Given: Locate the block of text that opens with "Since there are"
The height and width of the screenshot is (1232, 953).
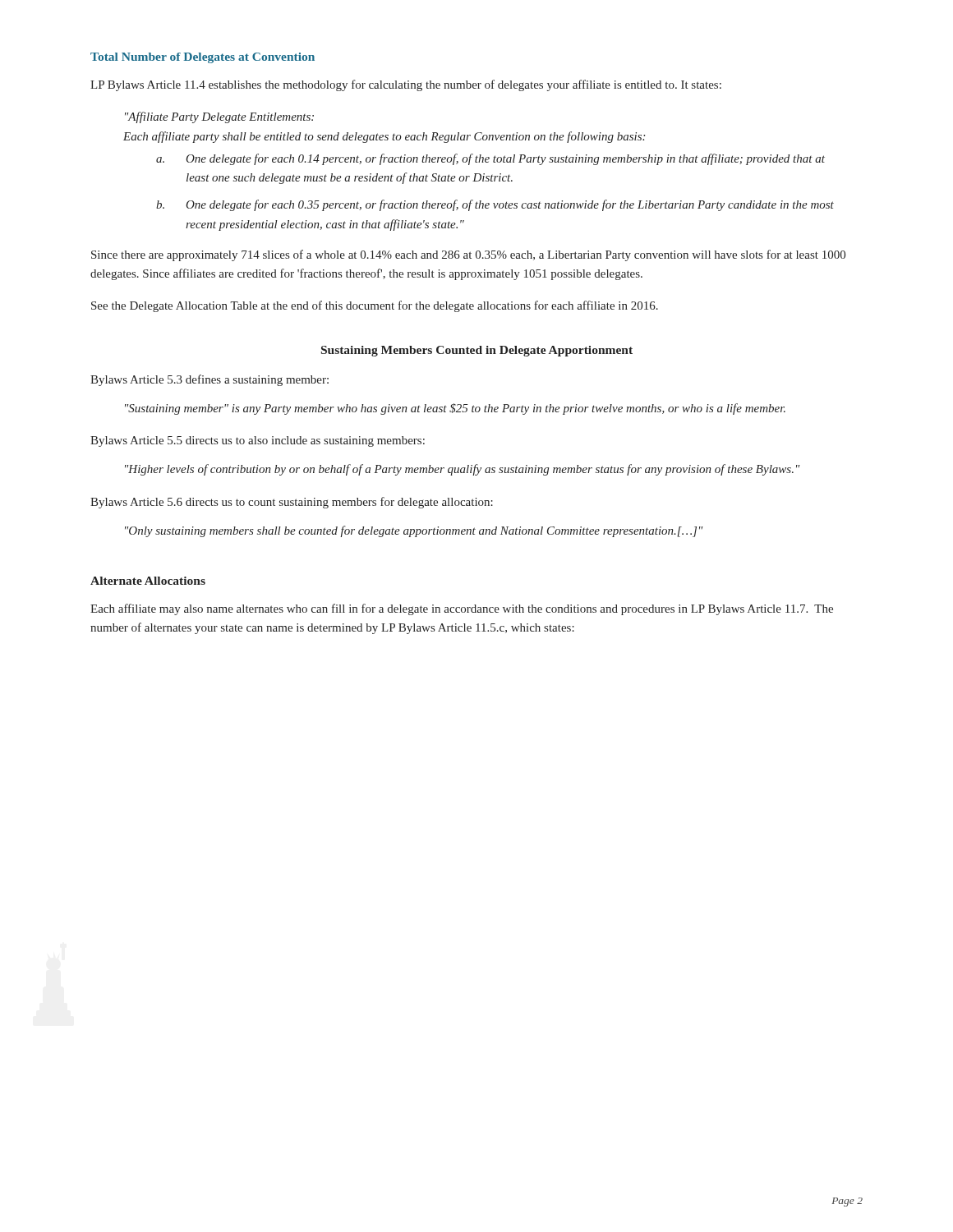Looking at the screenshot, I should [468, 264].
